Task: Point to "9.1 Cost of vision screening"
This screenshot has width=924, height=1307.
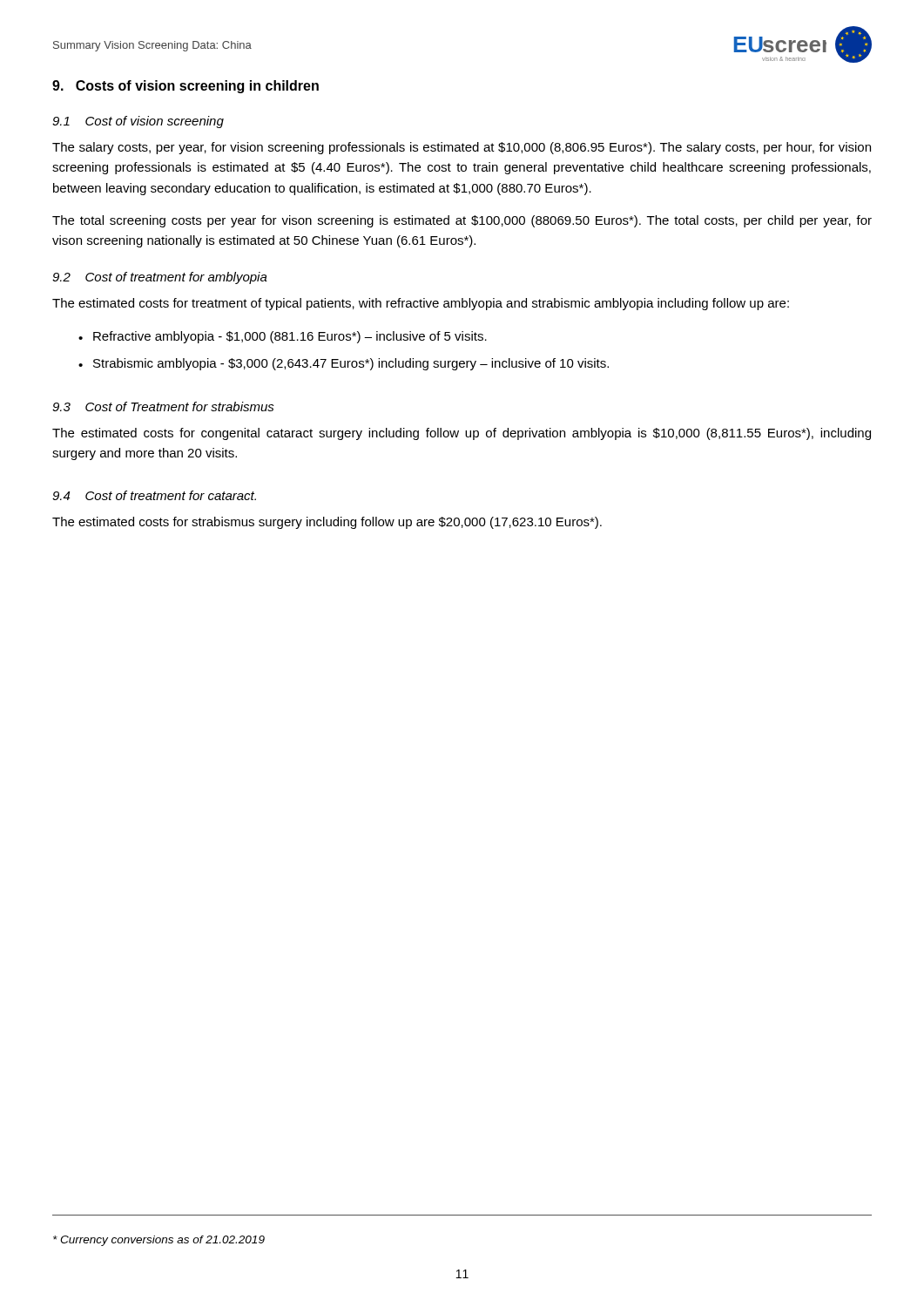Action: (x=138, y=121)
